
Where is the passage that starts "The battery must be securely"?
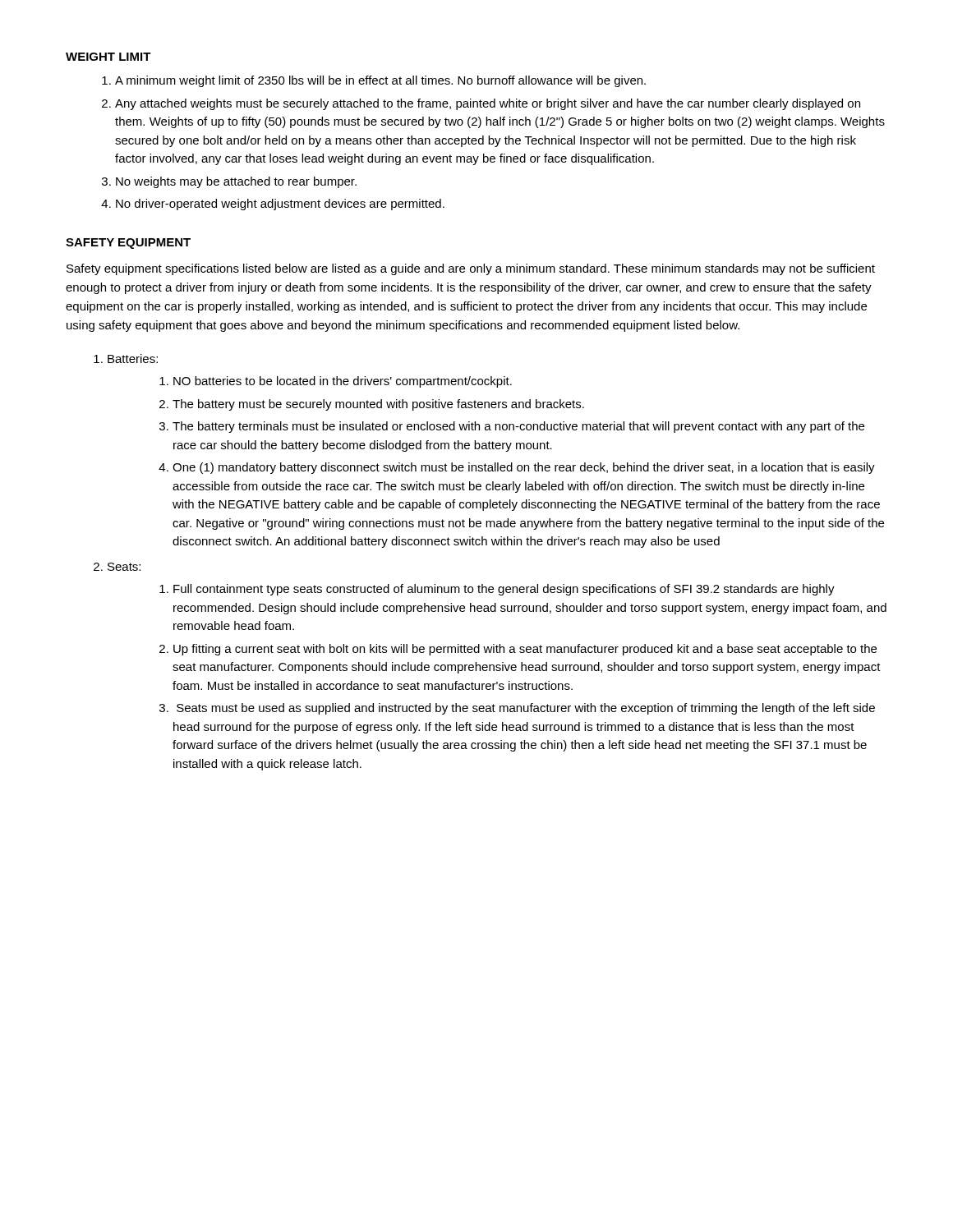(x=379, y=403)
